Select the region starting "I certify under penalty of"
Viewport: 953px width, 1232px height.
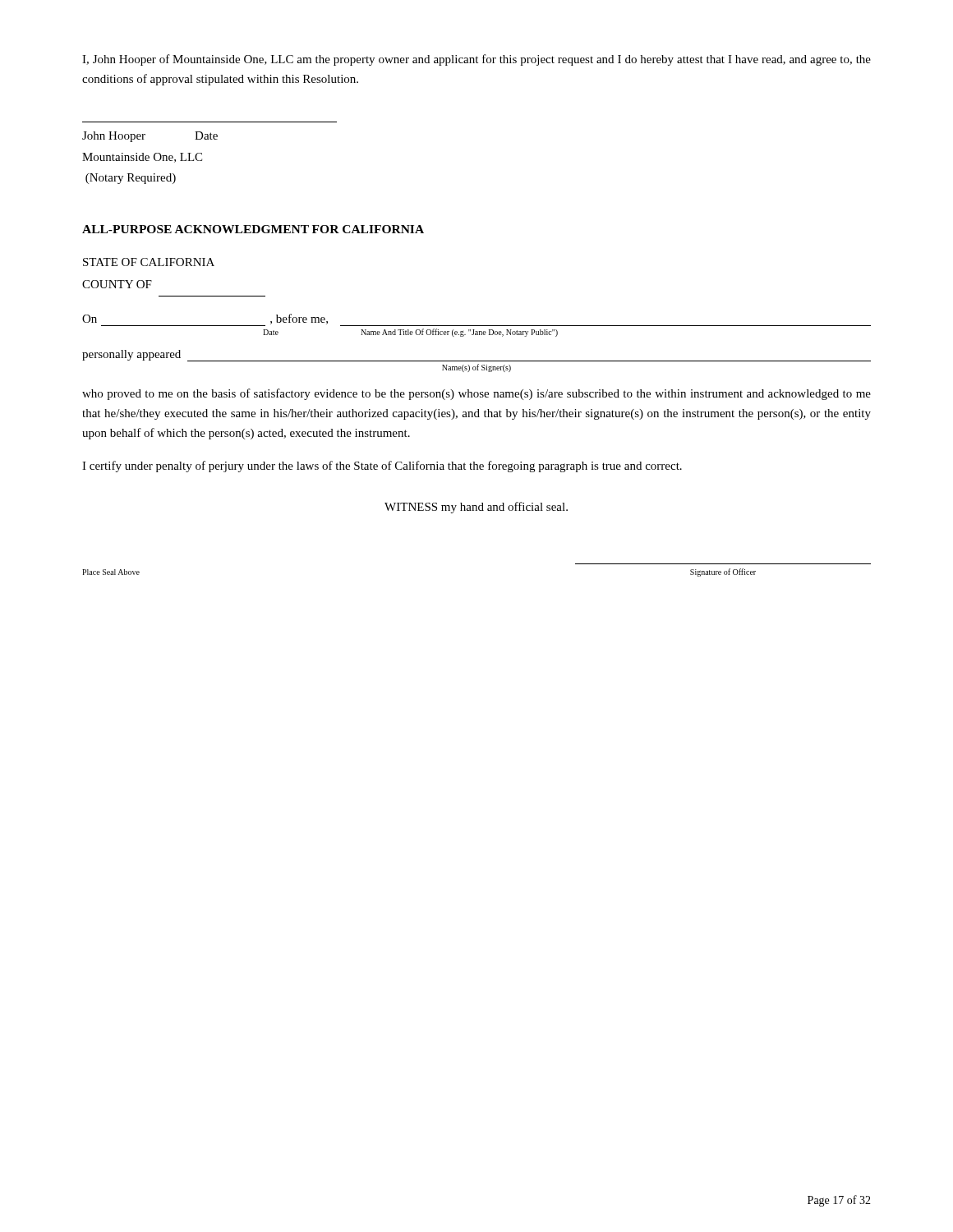tap(382, 465)
